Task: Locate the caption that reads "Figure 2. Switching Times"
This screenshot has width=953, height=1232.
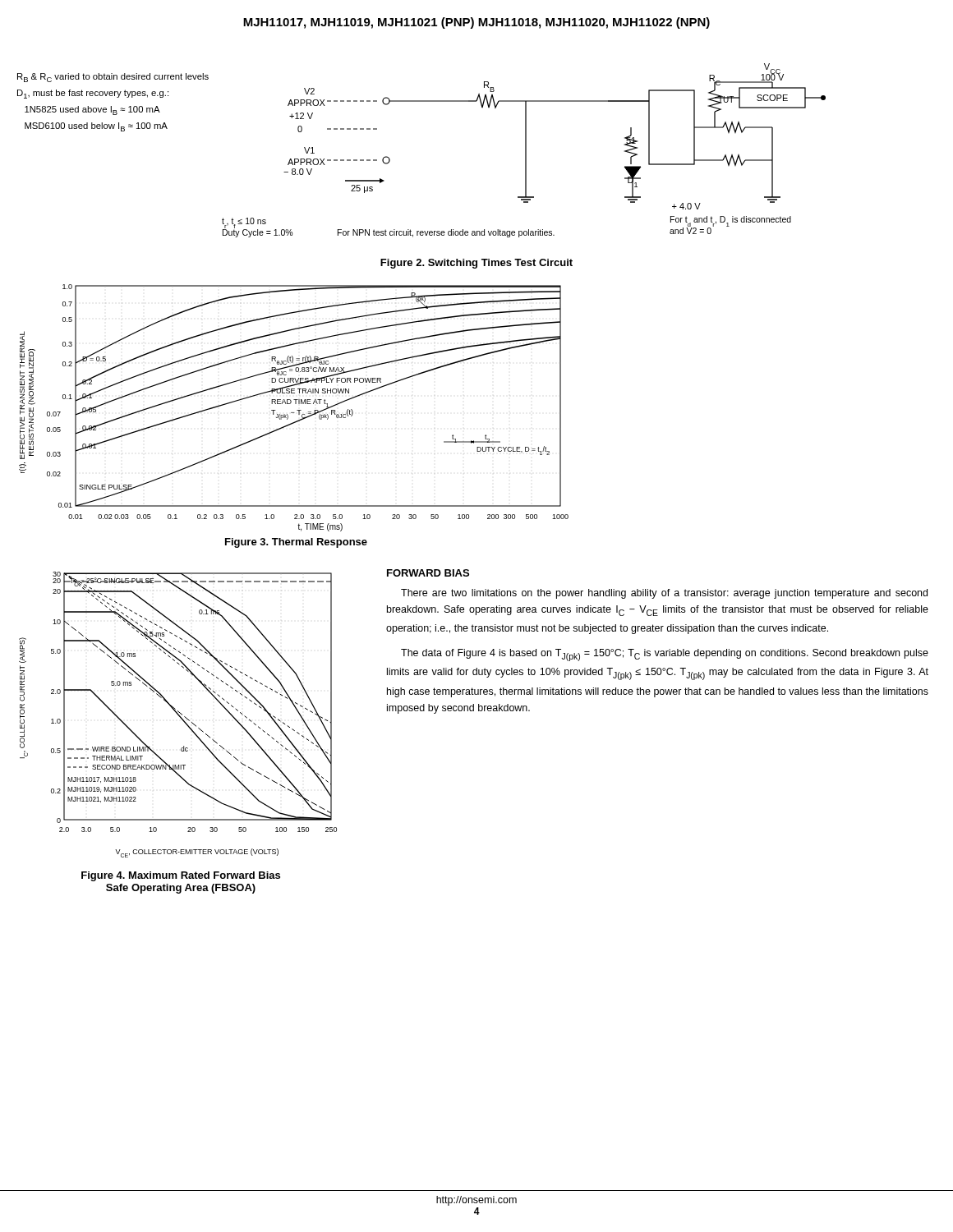Action: point(476,262)
